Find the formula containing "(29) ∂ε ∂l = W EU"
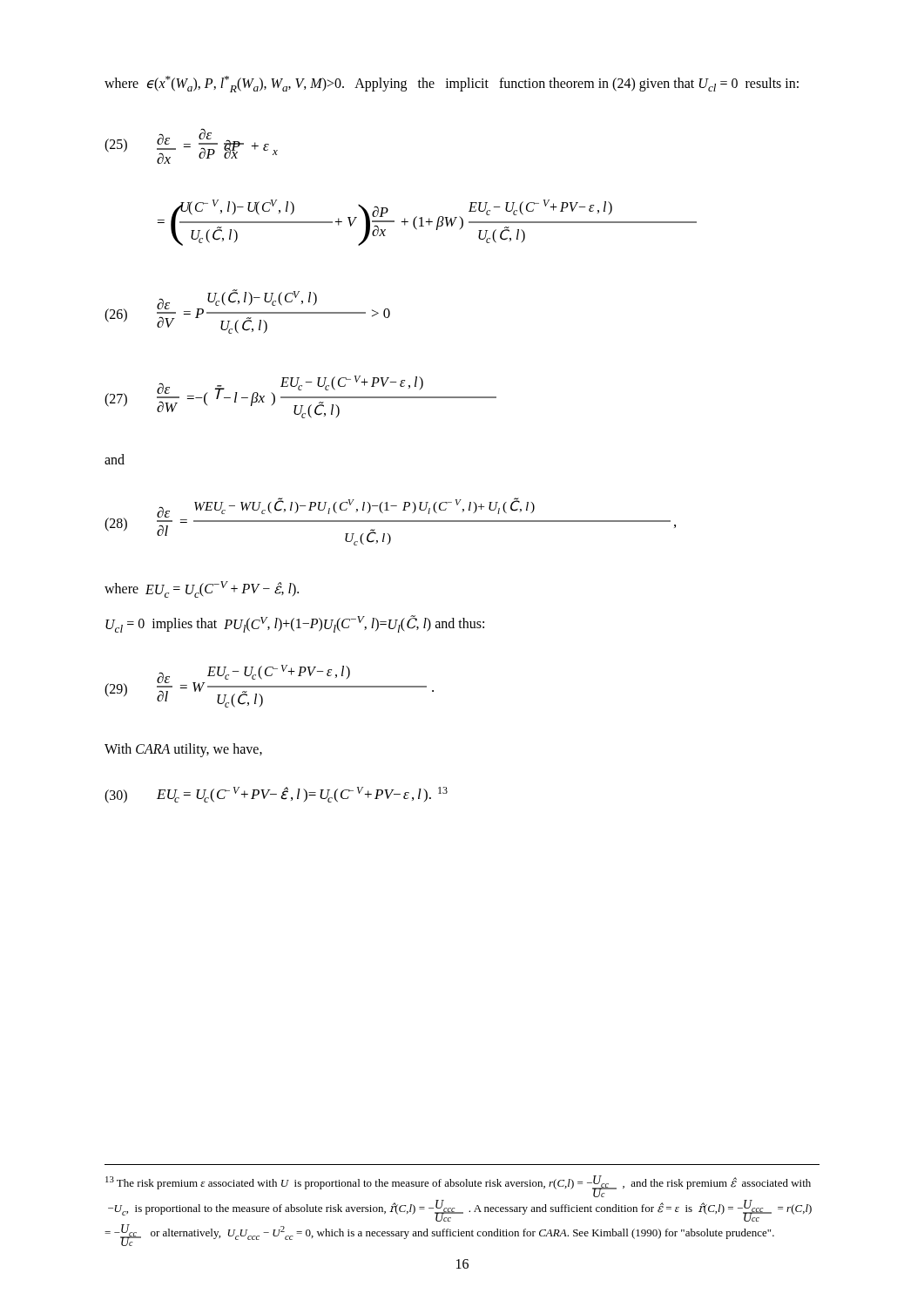 tap(269, 686)
